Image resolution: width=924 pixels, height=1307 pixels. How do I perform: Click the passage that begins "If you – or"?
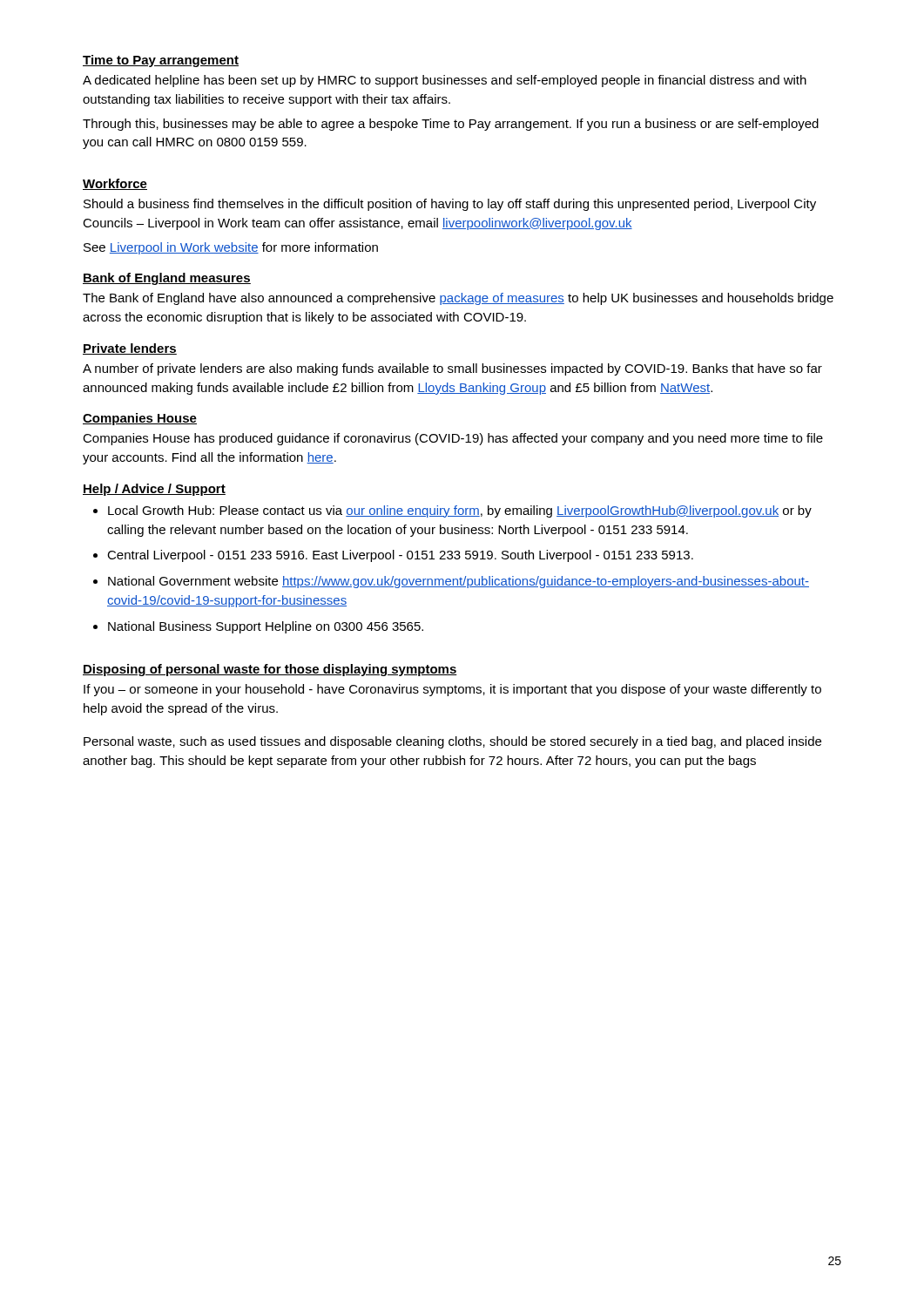click(x=462, y=699)
